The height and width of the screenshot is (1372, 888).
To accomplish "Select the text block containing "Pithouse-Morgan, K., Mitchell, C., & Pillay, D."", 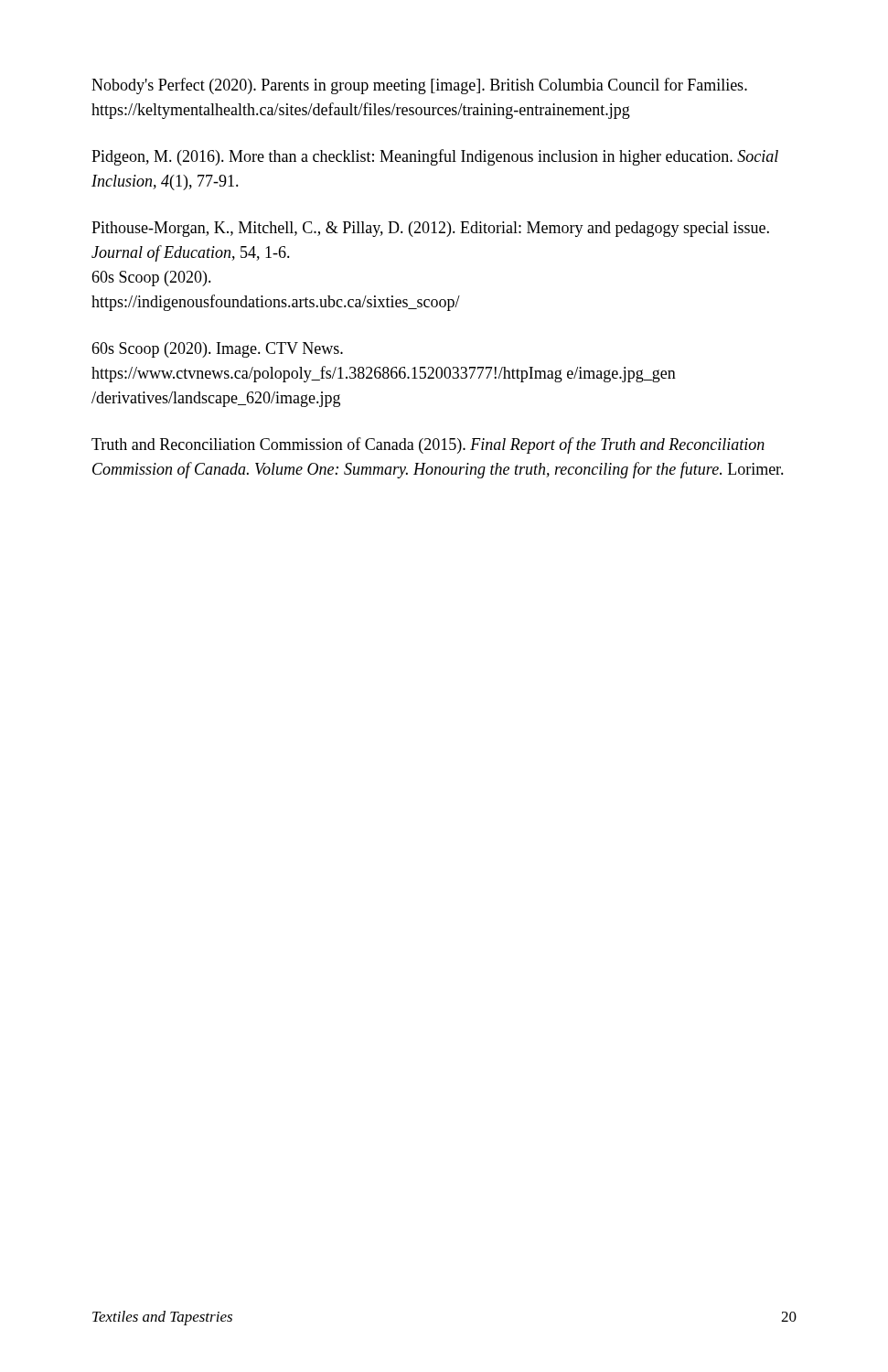I will [430, 229].
